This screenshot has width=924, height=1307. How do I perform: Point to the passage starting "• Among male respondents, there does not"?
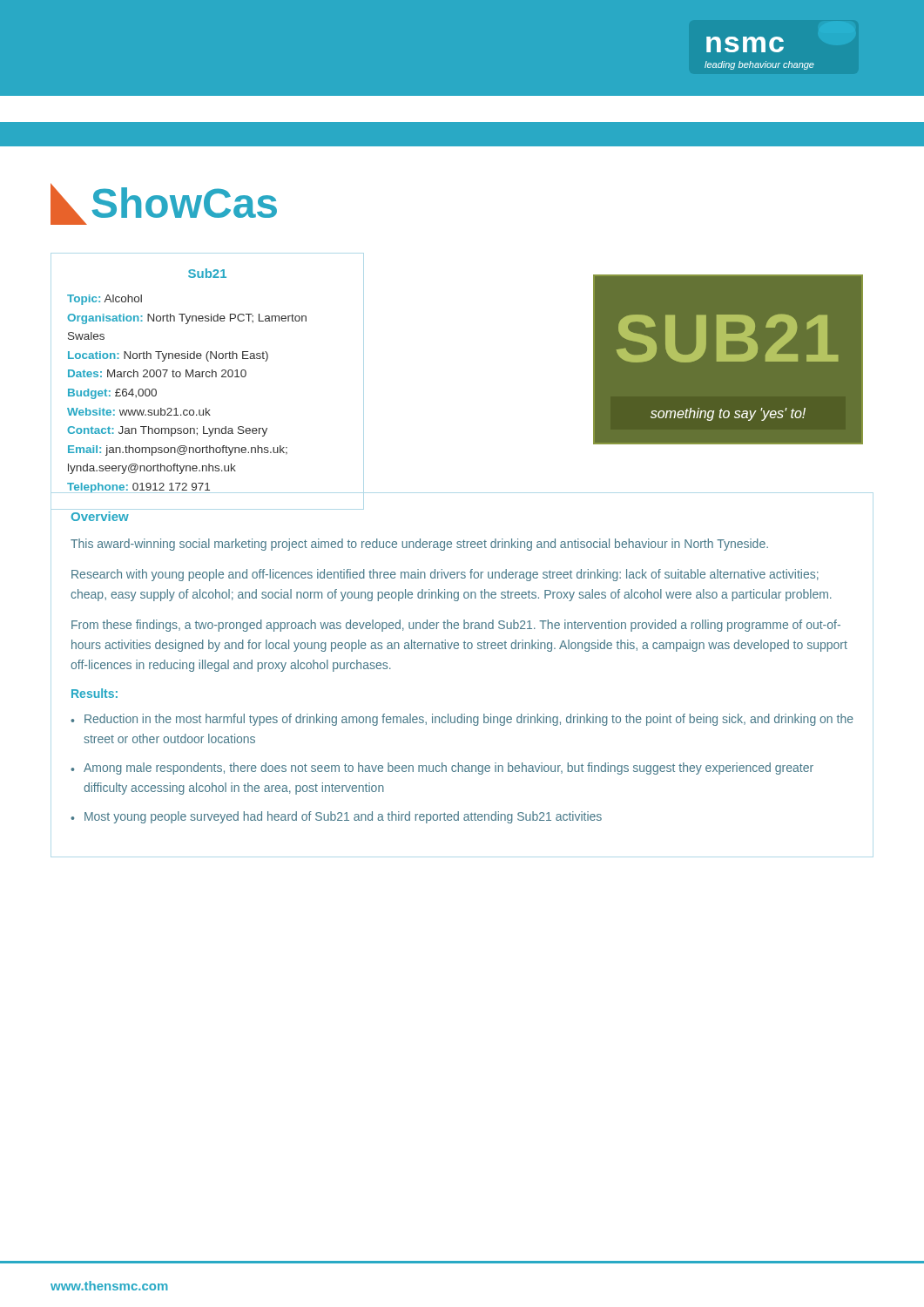tap(462, 778)
